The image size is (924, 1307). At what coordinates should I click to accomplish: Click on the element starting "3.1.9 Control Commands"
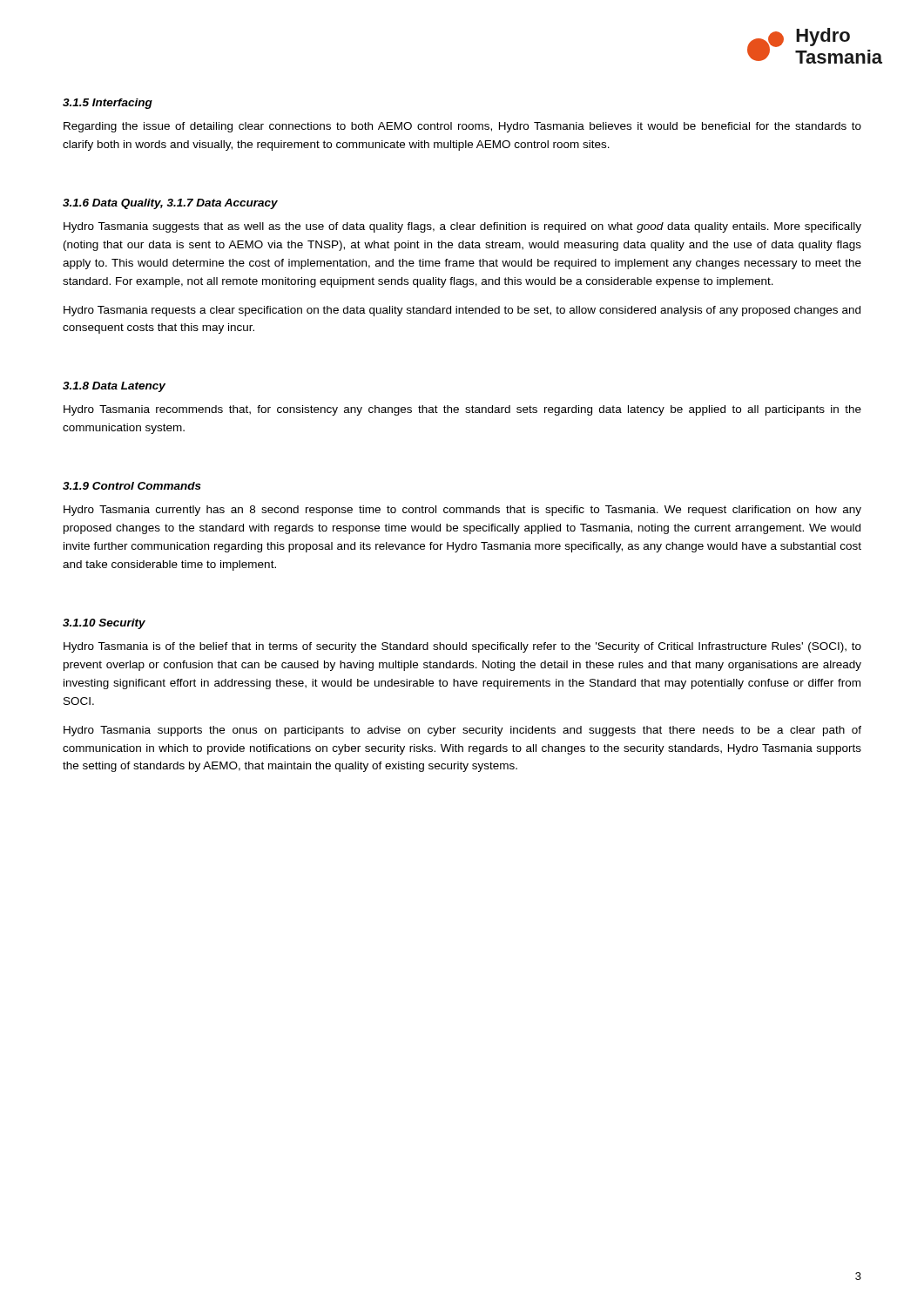[x=132, y=486]
